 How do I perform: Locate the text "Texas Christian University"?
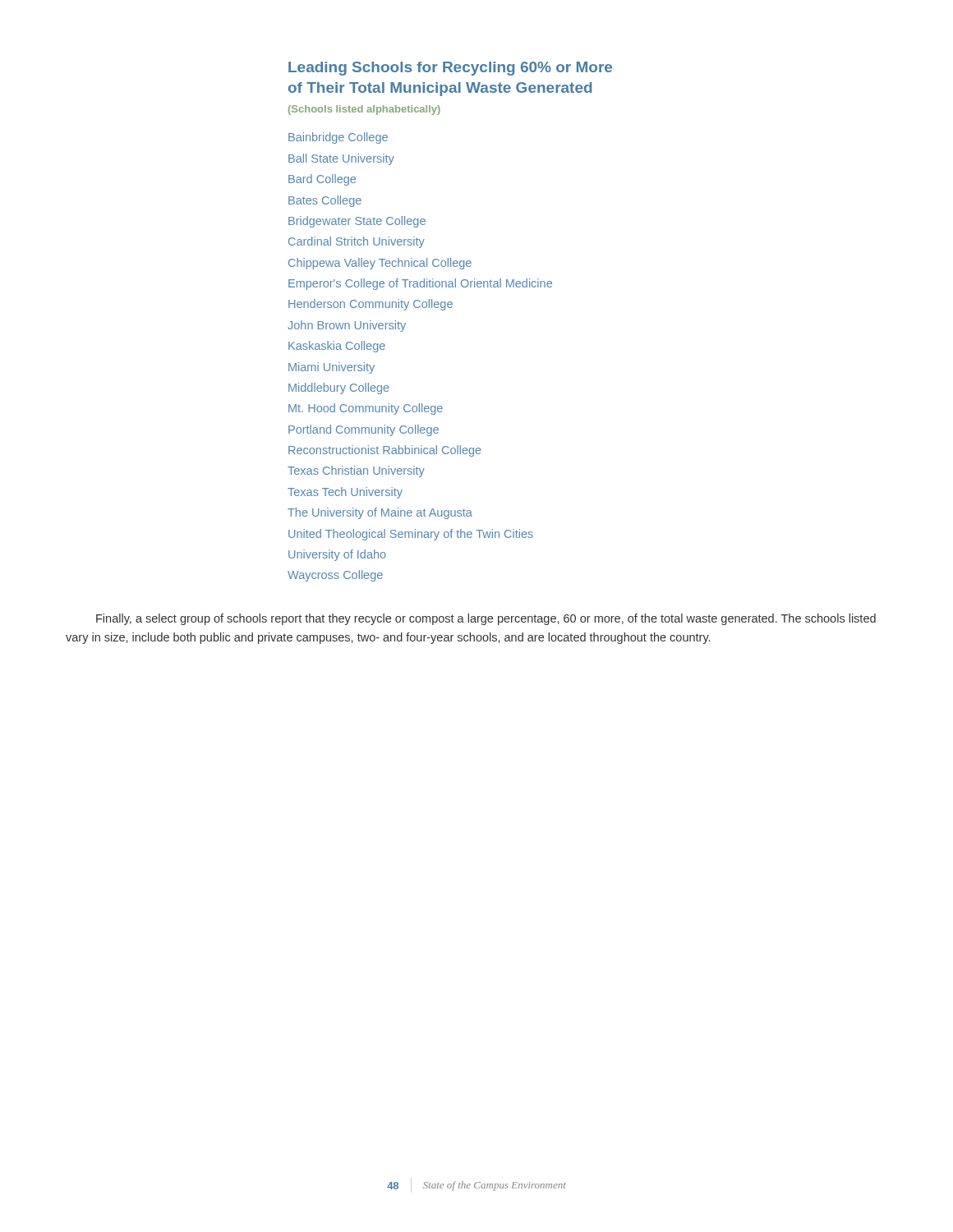356,471
